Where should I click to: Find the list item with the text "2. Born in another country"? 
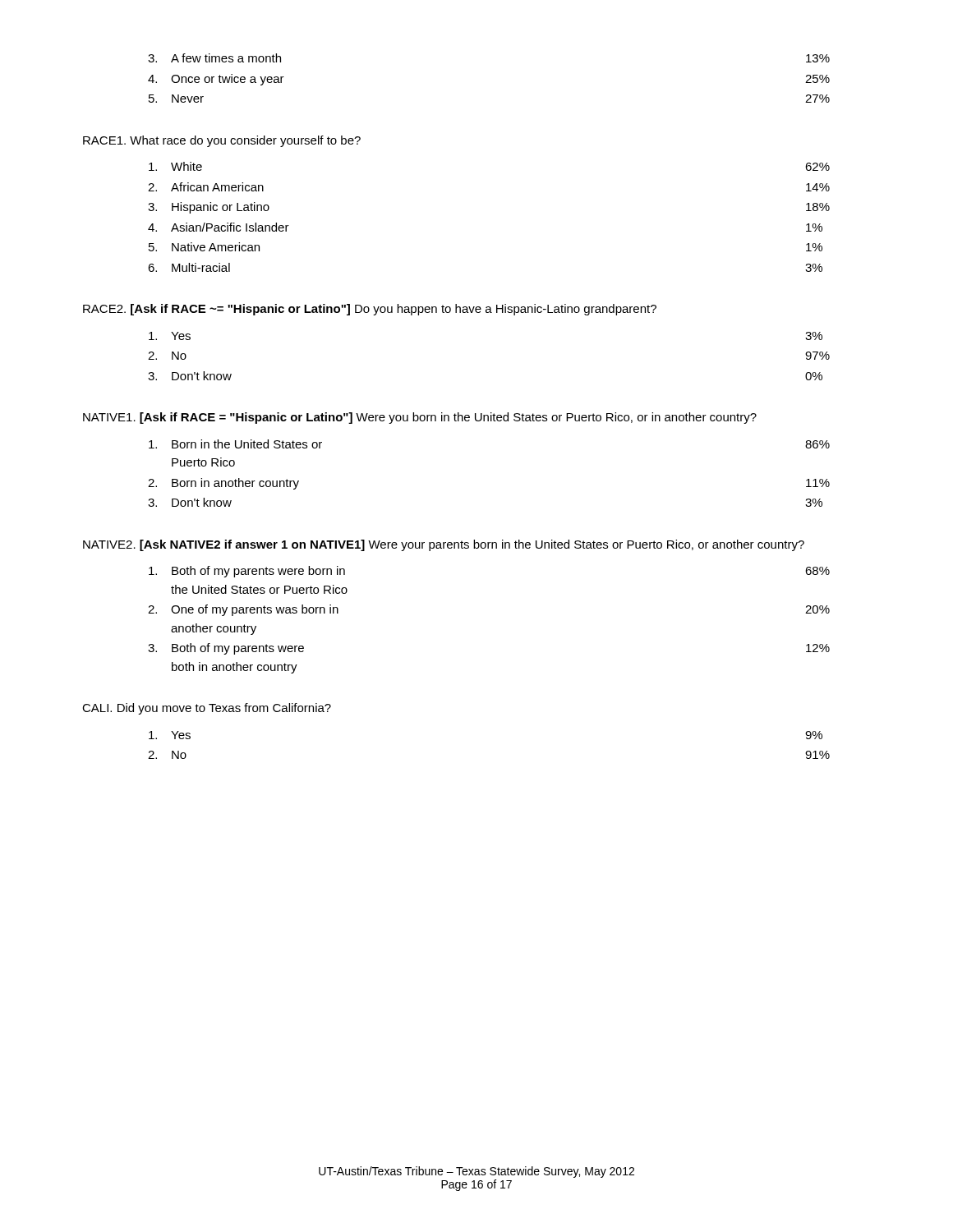coord(235,483)
